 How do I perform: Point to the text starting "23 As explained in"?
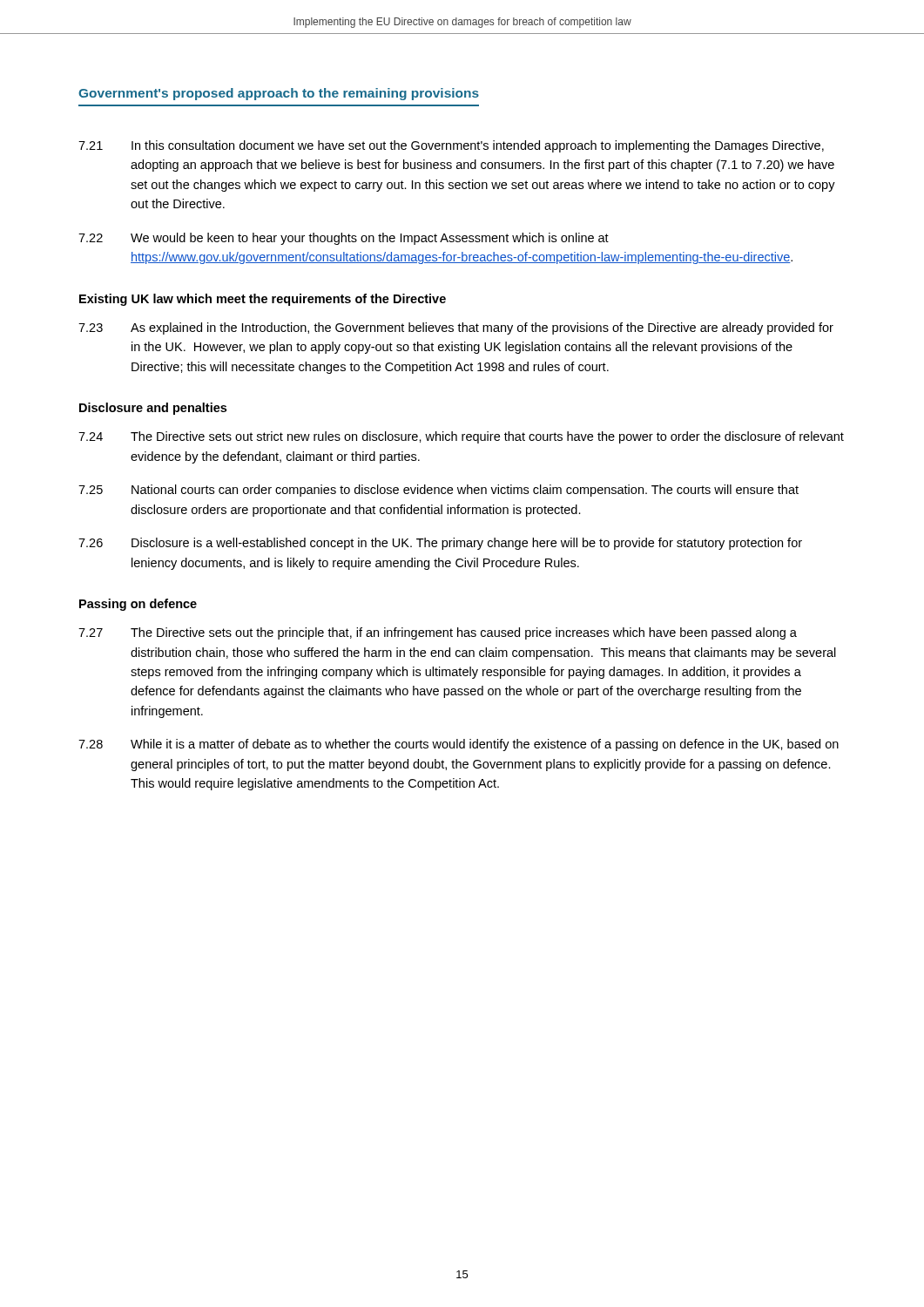462,347
